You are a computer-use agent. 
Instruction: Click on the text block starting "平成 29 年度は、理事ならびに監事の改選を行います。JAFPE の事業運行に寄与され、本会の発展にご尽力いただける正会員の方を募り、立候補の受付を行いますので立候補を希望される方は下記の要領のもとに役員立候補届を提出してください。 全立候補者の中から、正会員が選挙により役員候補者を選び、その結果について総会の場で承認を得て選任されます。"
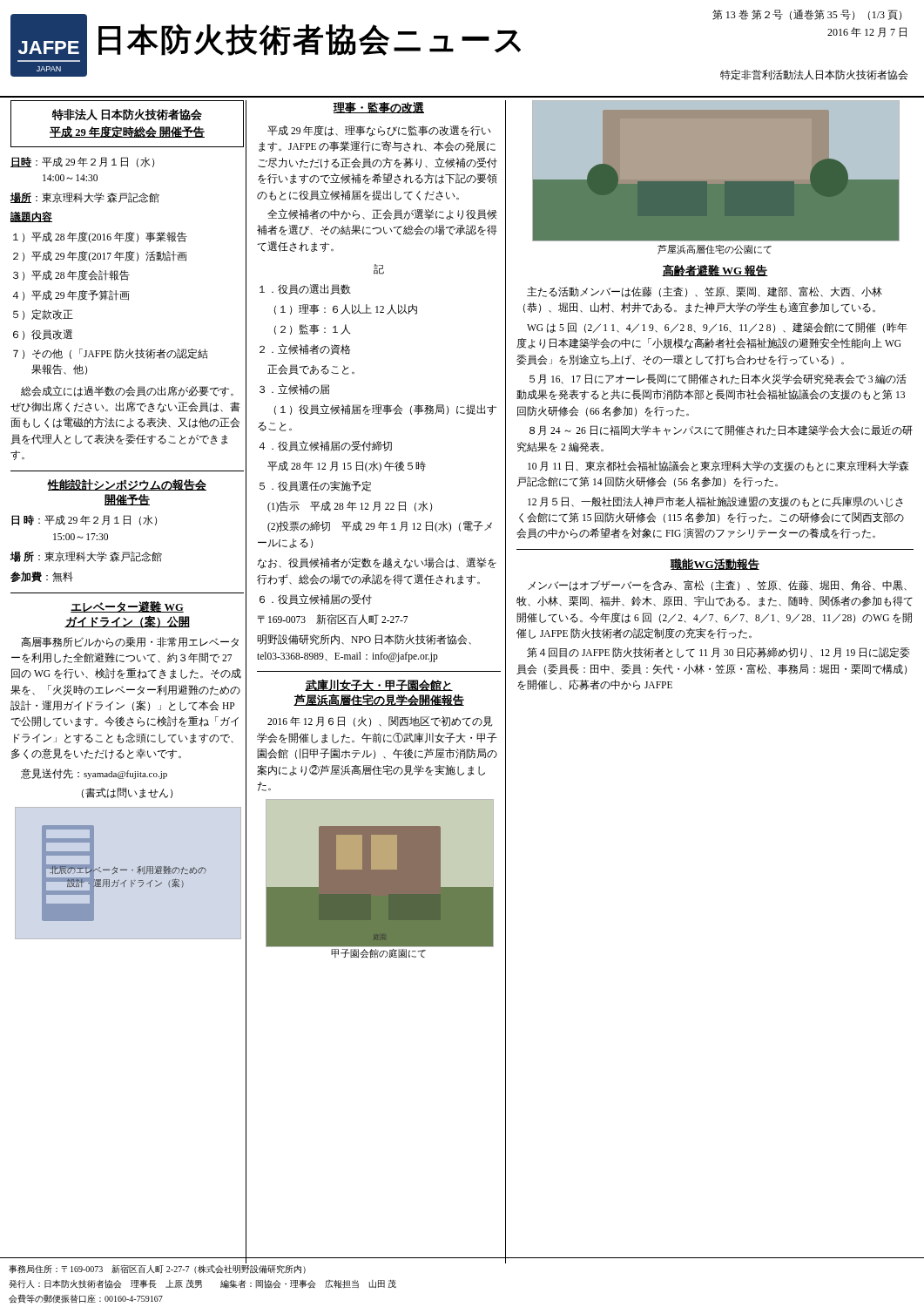379,189
